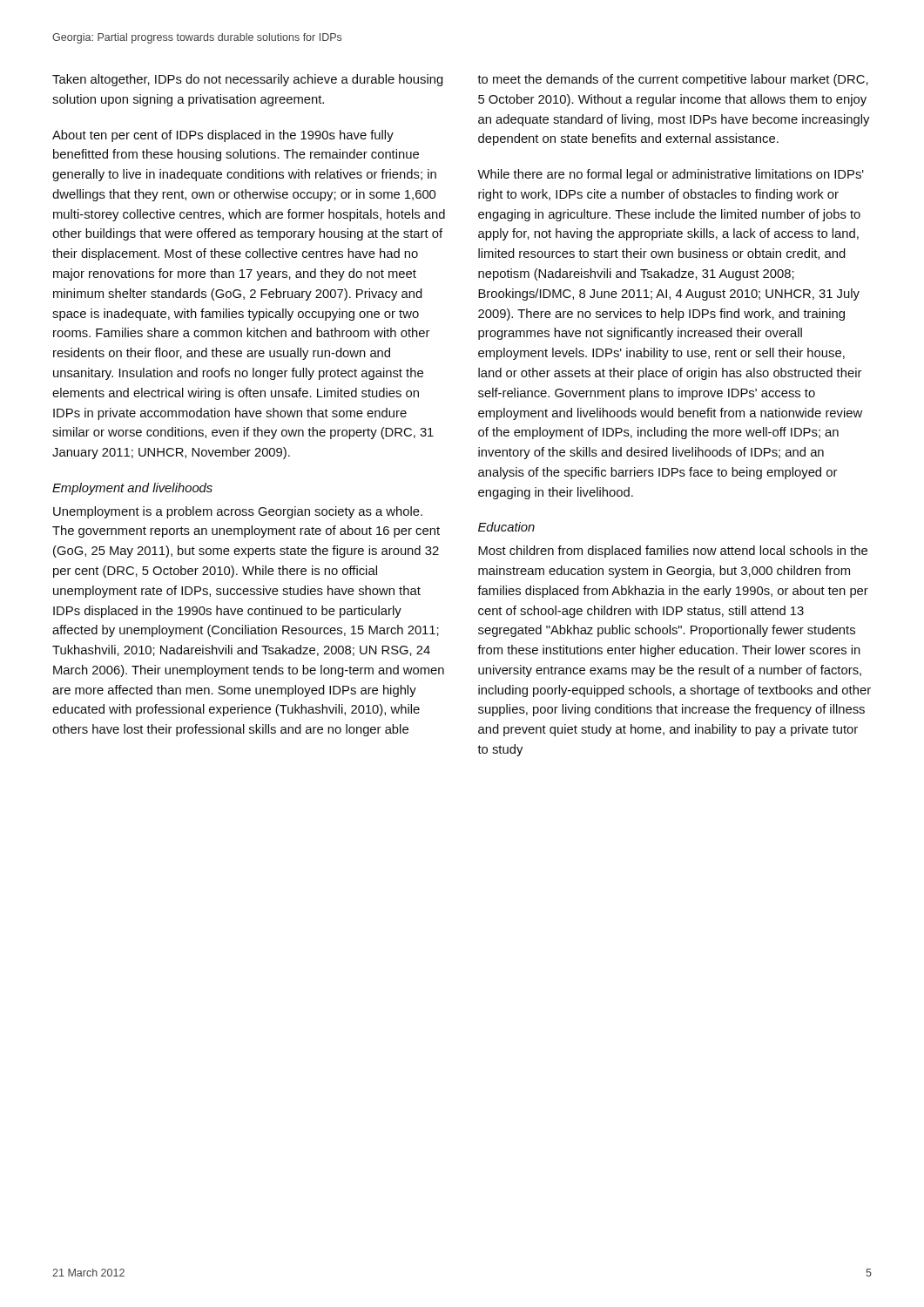The width and height of the screenshot is (924, 1307).
Task: Find the region starting "Most children from displaced families now"
Action: [674, 650]
